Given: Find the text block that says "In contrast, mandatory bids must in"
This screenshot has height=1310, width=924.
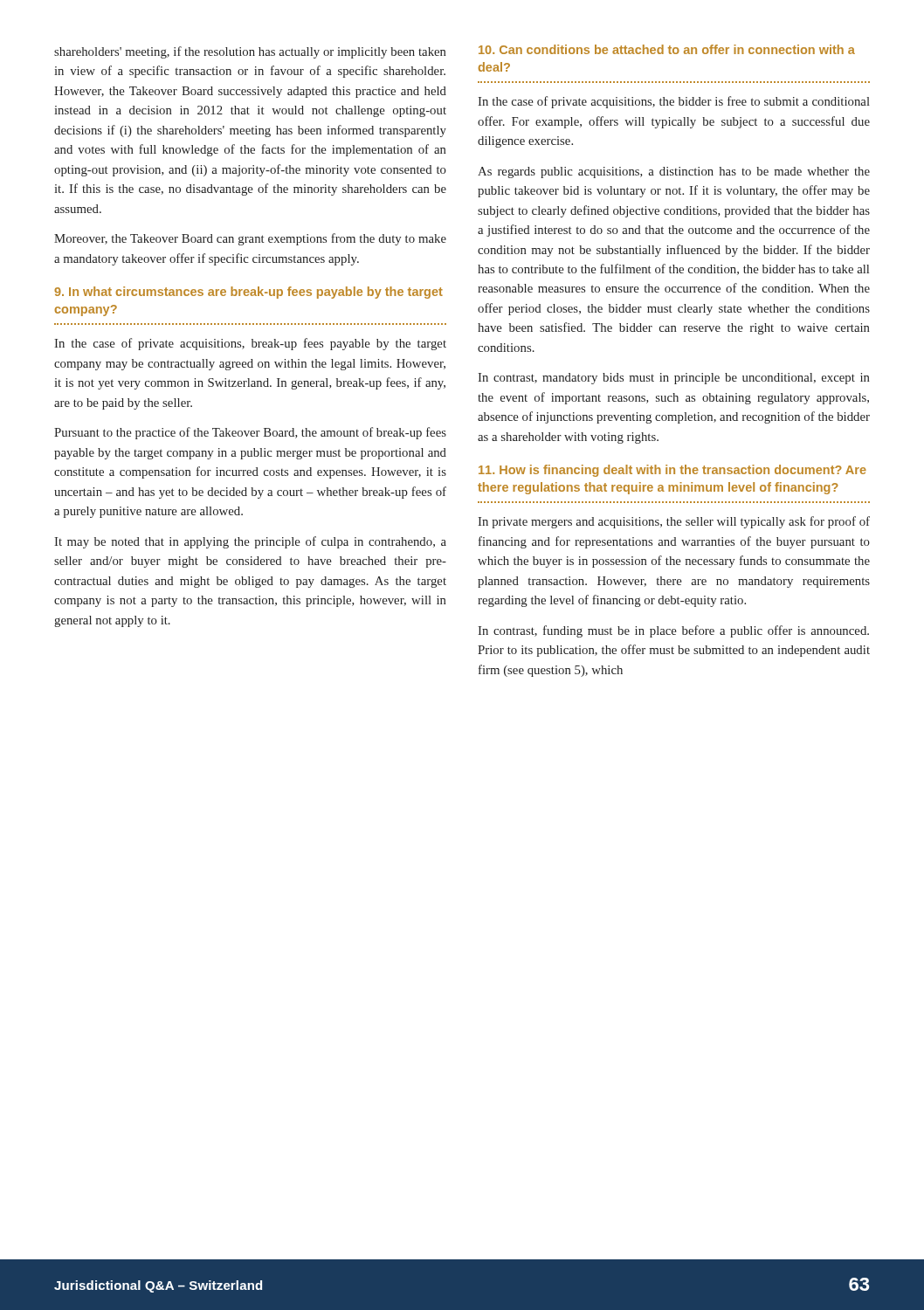Looking at the screenshot, I should (x=674, y=407).
